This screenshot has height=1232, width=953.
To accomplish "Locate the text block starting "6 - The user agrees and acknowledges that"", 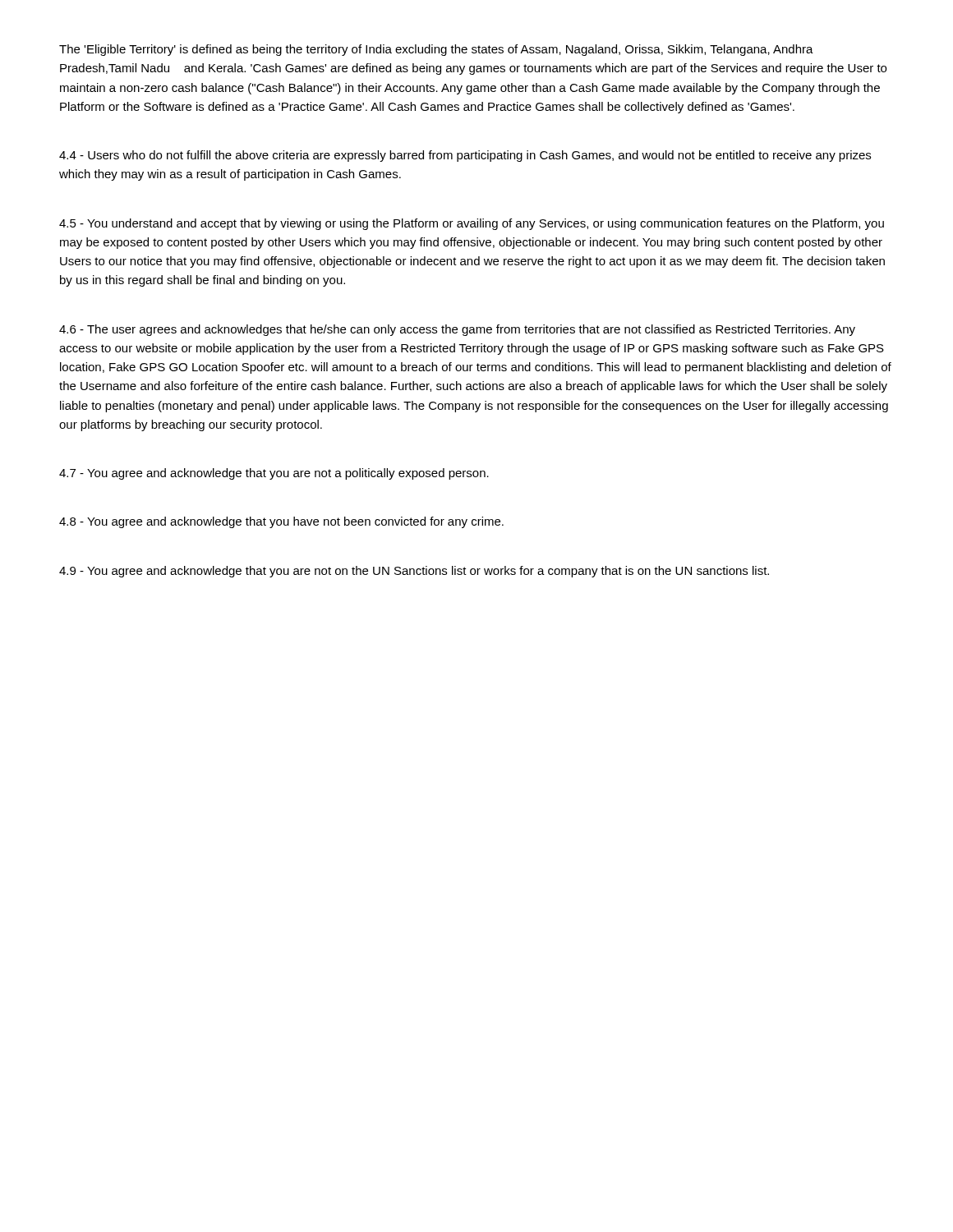I will (475, 376).
